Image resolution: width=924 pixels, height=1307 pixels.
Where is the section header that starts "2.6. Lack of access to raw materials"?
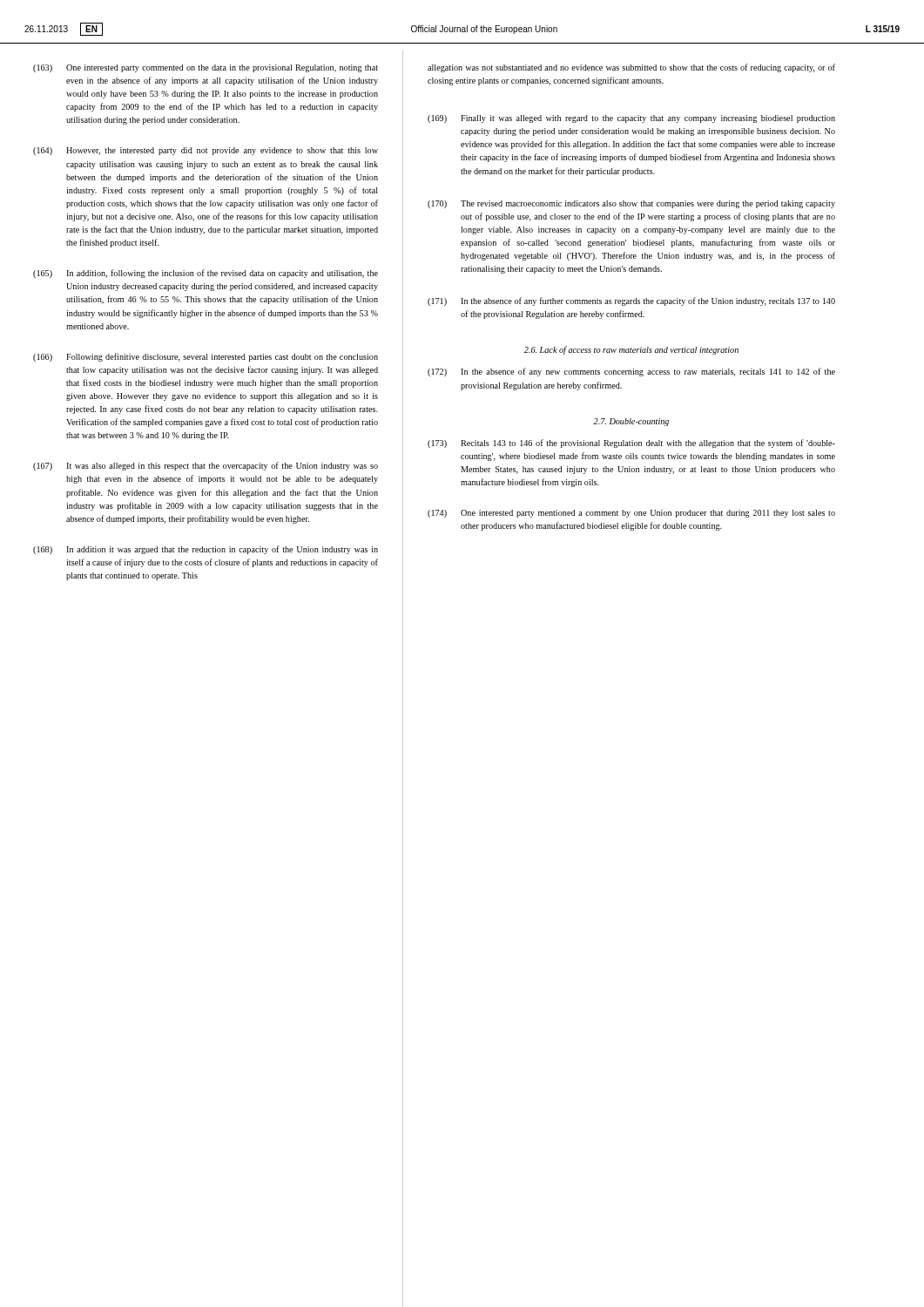pyautogui.click(x=631, y=350)
